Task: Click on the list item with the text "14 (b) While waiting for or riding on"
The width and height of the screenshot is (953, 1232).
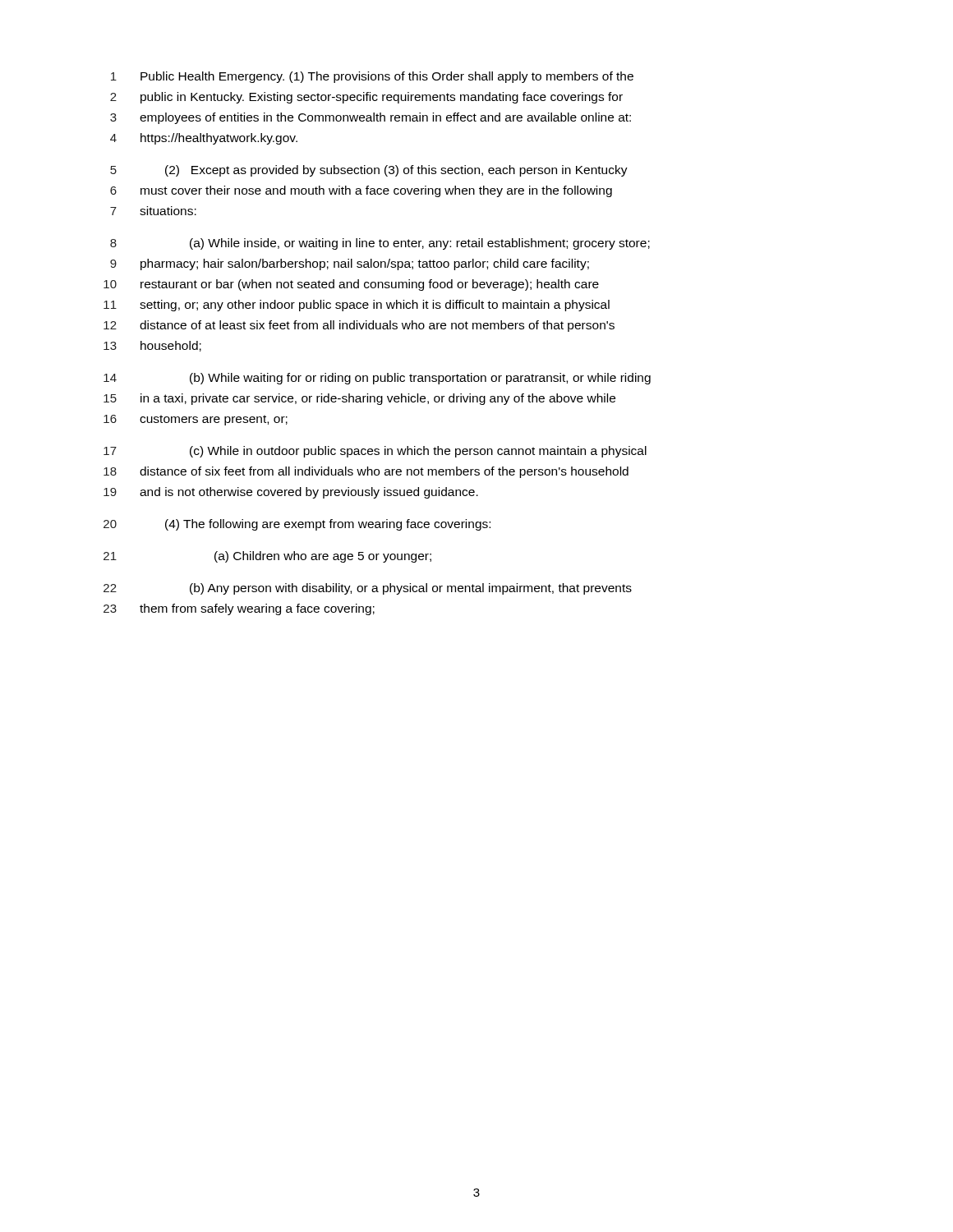Action: [x=485, y=378]
